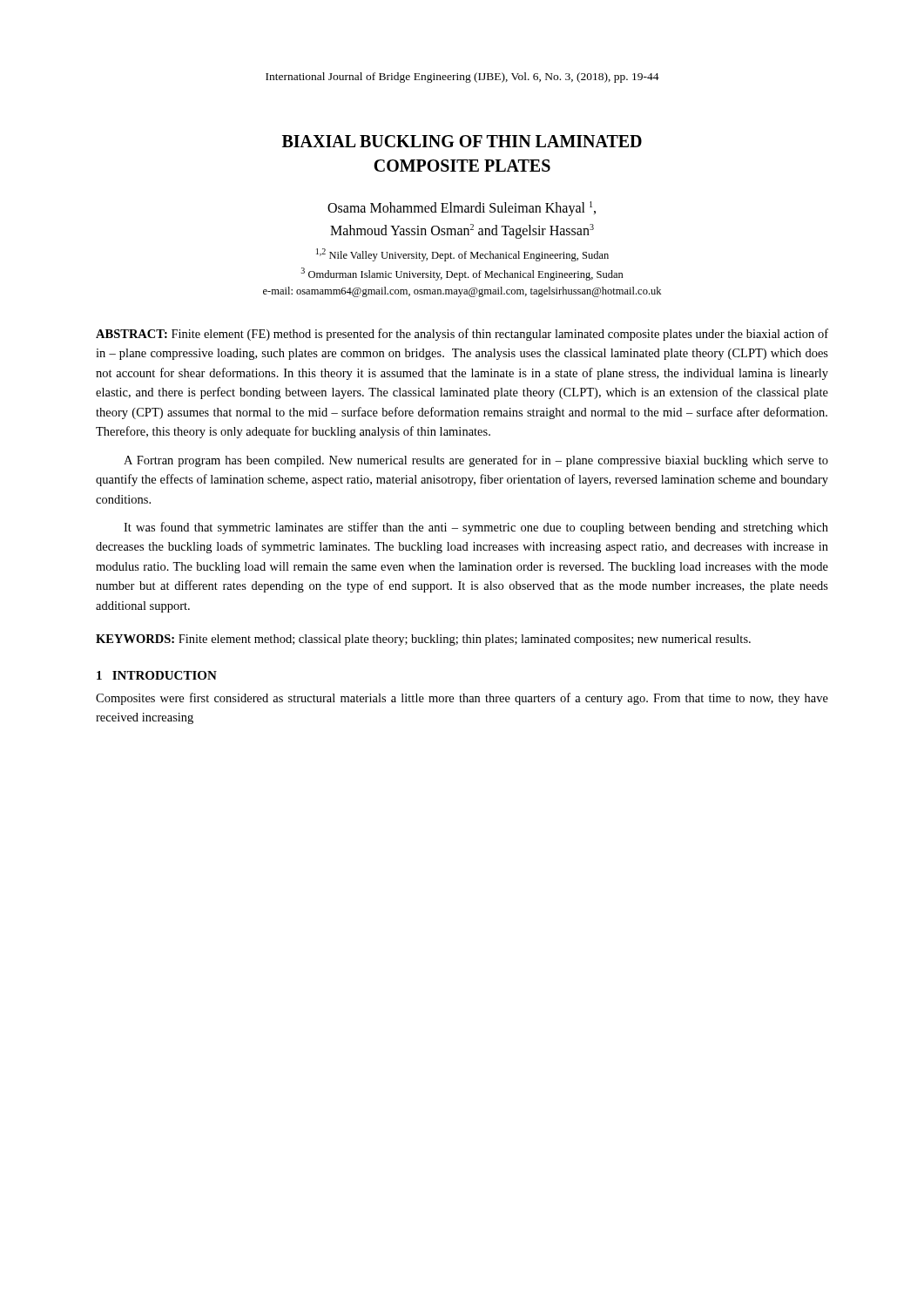Navigate to the text block starting "KEYWORDS: Finite element method; classical plate"
This screenshot has height=1307, width=924.
[424, 639]
